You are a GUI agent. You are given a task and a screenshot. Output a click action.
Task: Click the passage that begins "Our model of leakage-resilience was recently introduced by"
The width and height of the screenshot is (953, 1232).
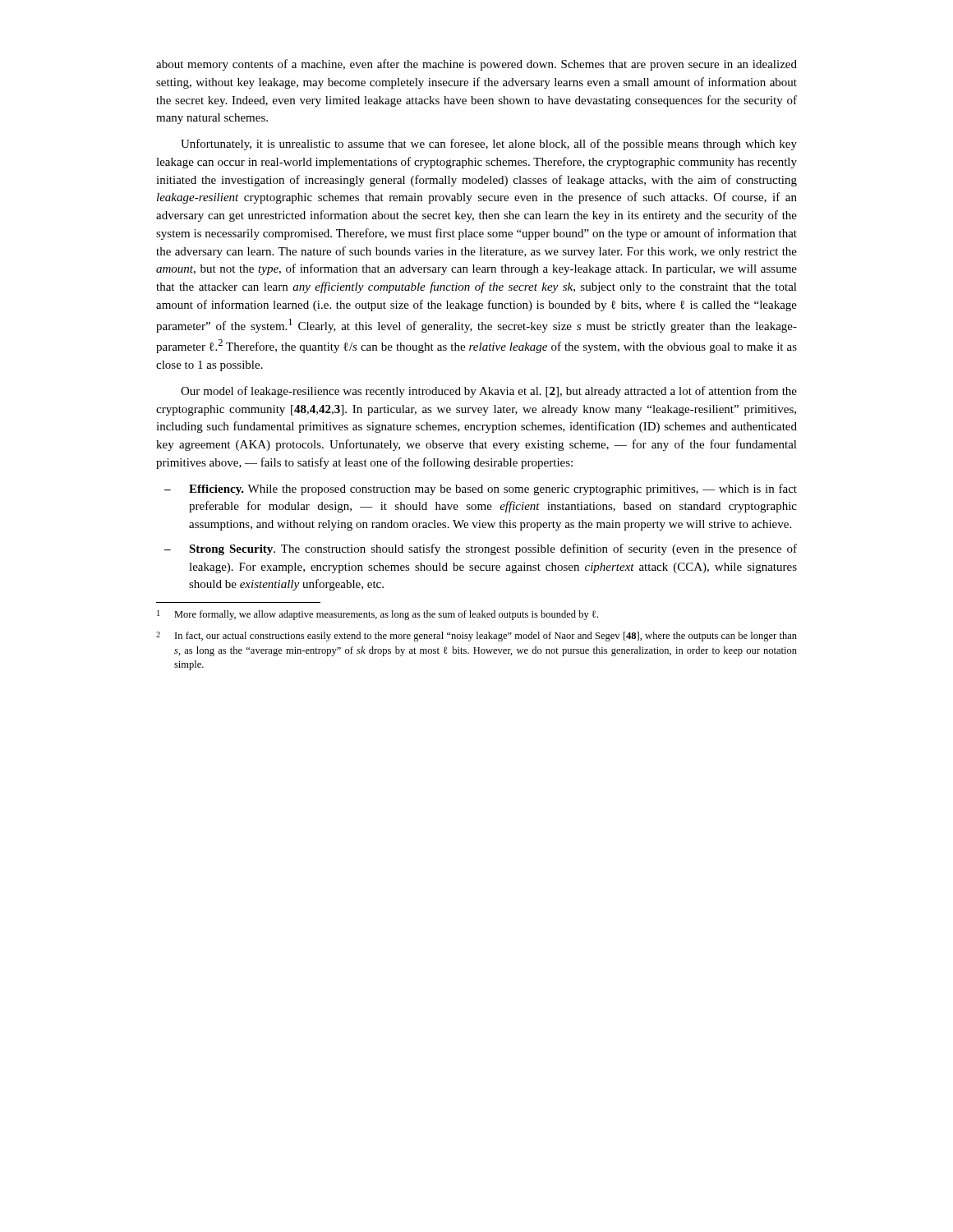tap(476, 427)
